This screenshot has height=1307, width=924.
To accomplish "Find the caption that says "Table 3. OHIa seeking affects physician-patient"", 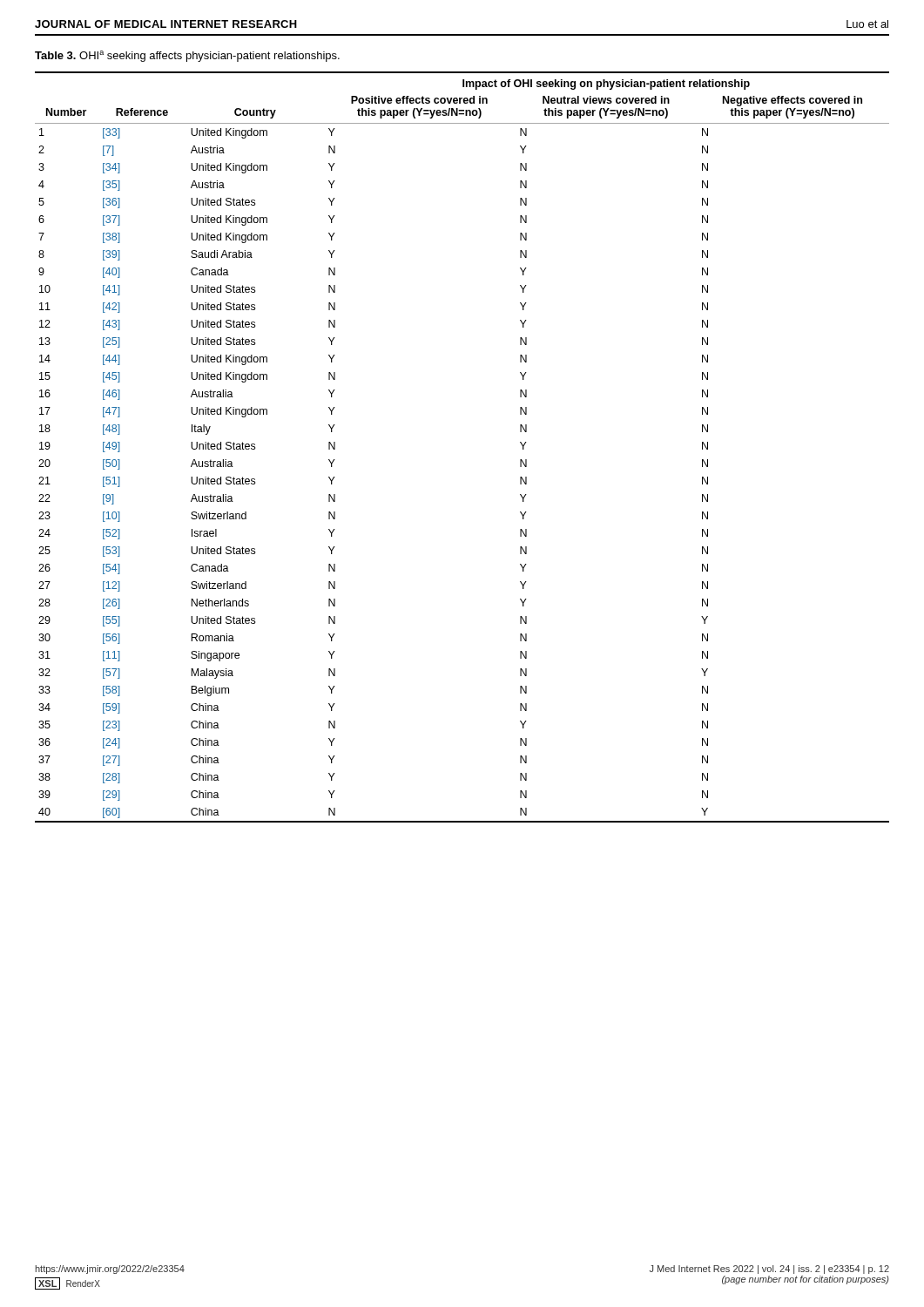I will pos(188,55).
